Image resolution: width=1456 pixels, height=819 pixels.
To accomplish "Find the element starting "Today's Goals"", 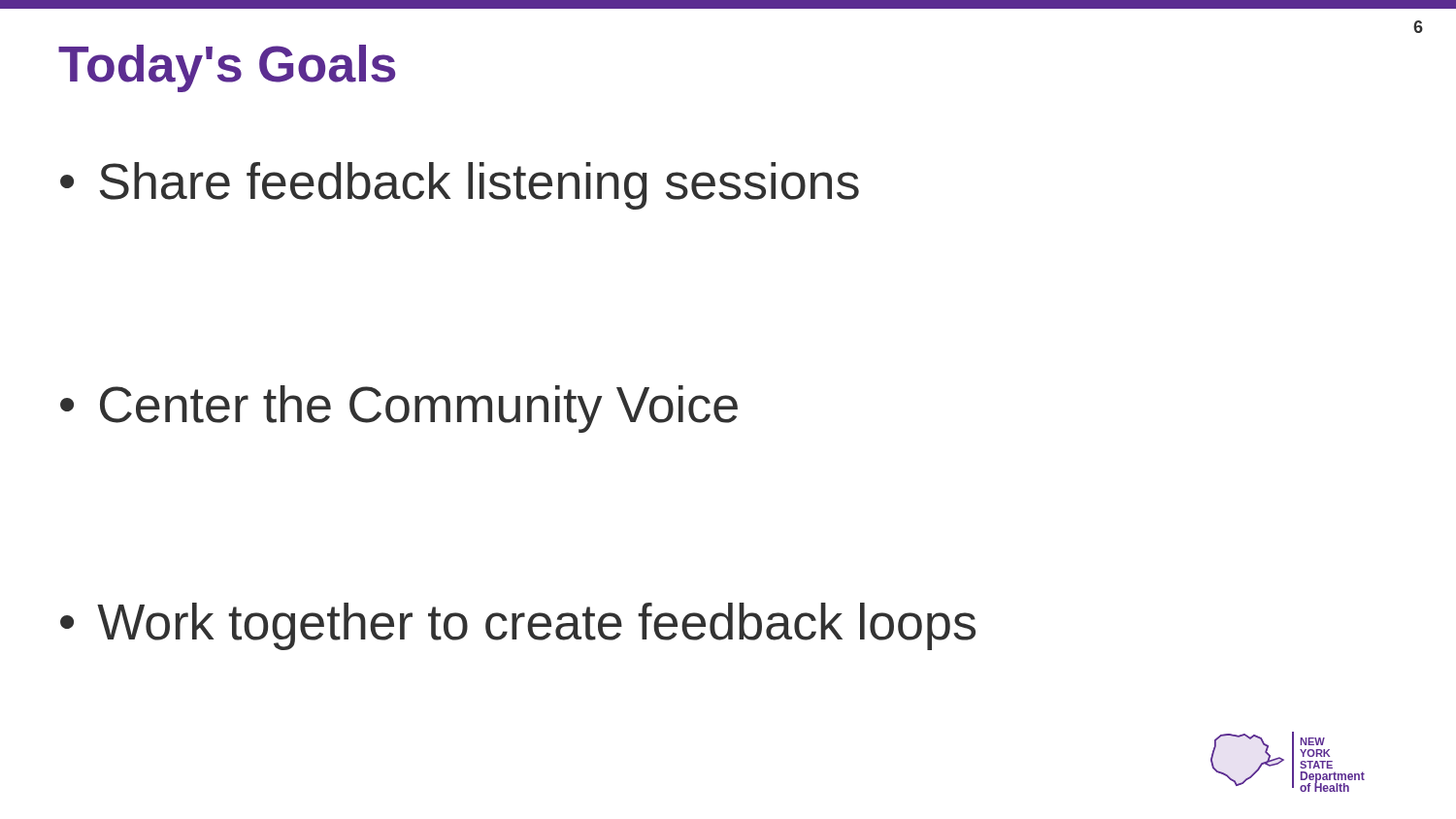I will [x=228, y=65].
